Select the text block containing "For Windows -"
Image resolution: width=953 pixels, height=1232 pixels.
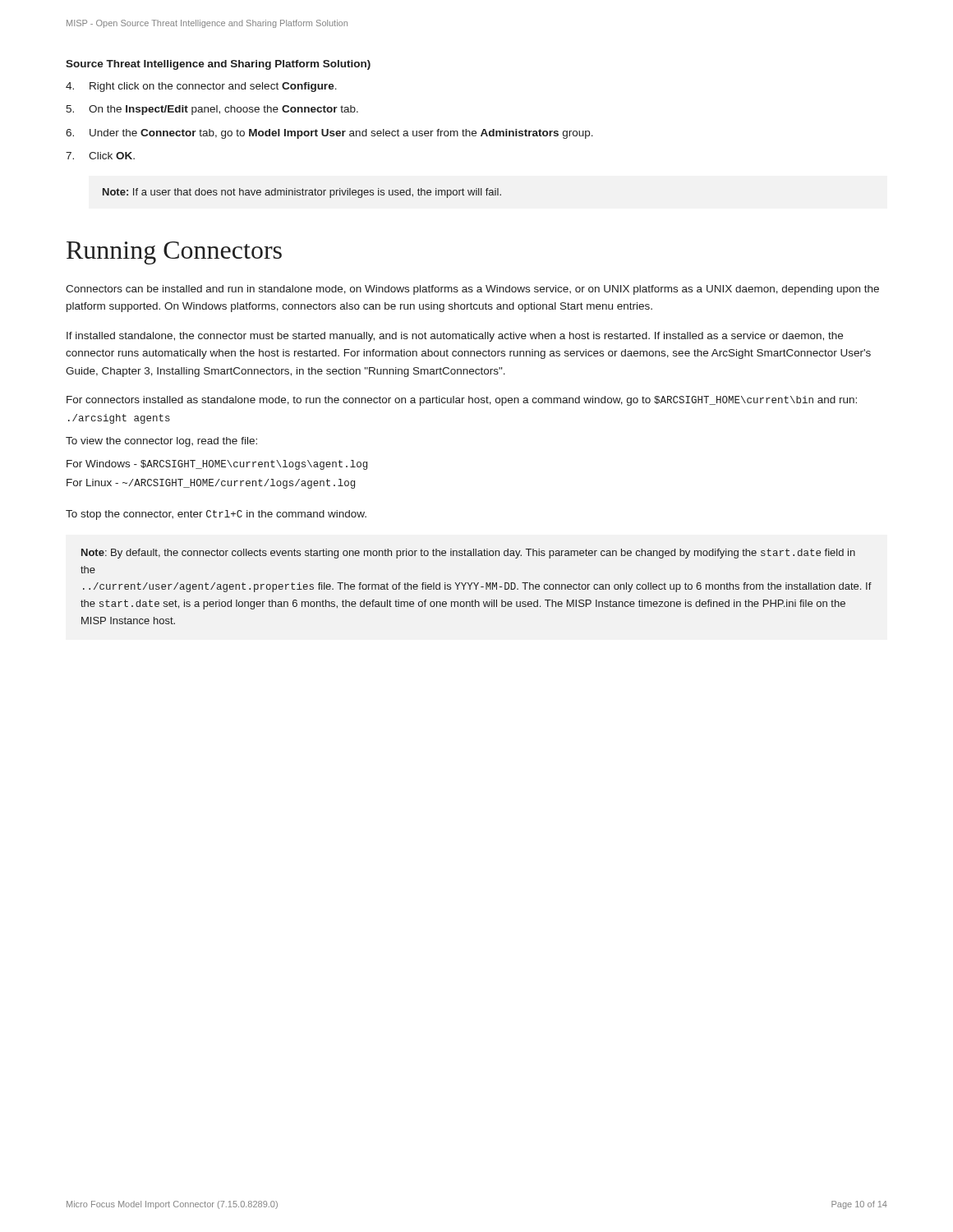click(x=217, y=474)
